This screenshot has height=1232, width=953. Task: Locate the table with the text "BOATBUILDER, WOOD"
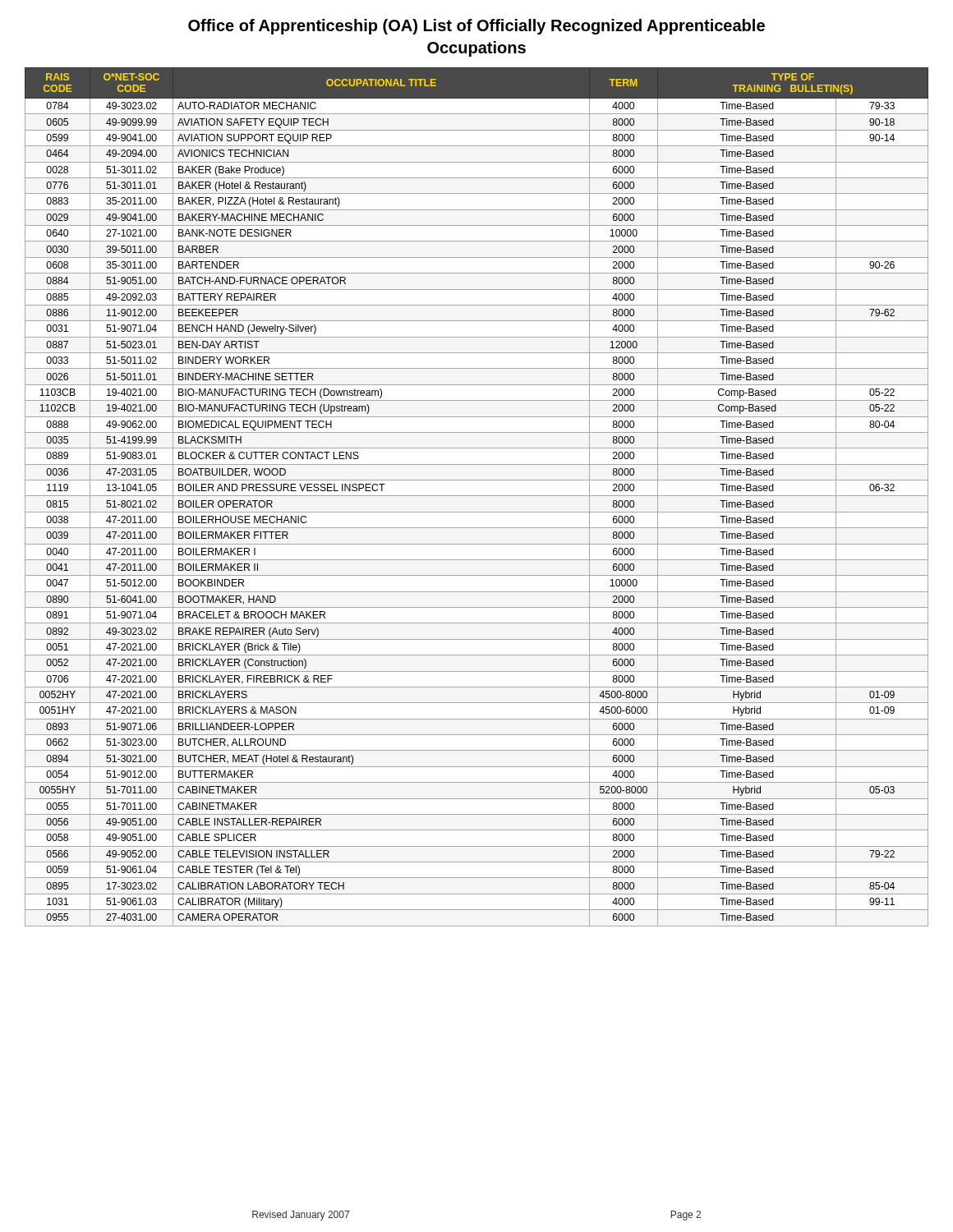pos(476,497)
